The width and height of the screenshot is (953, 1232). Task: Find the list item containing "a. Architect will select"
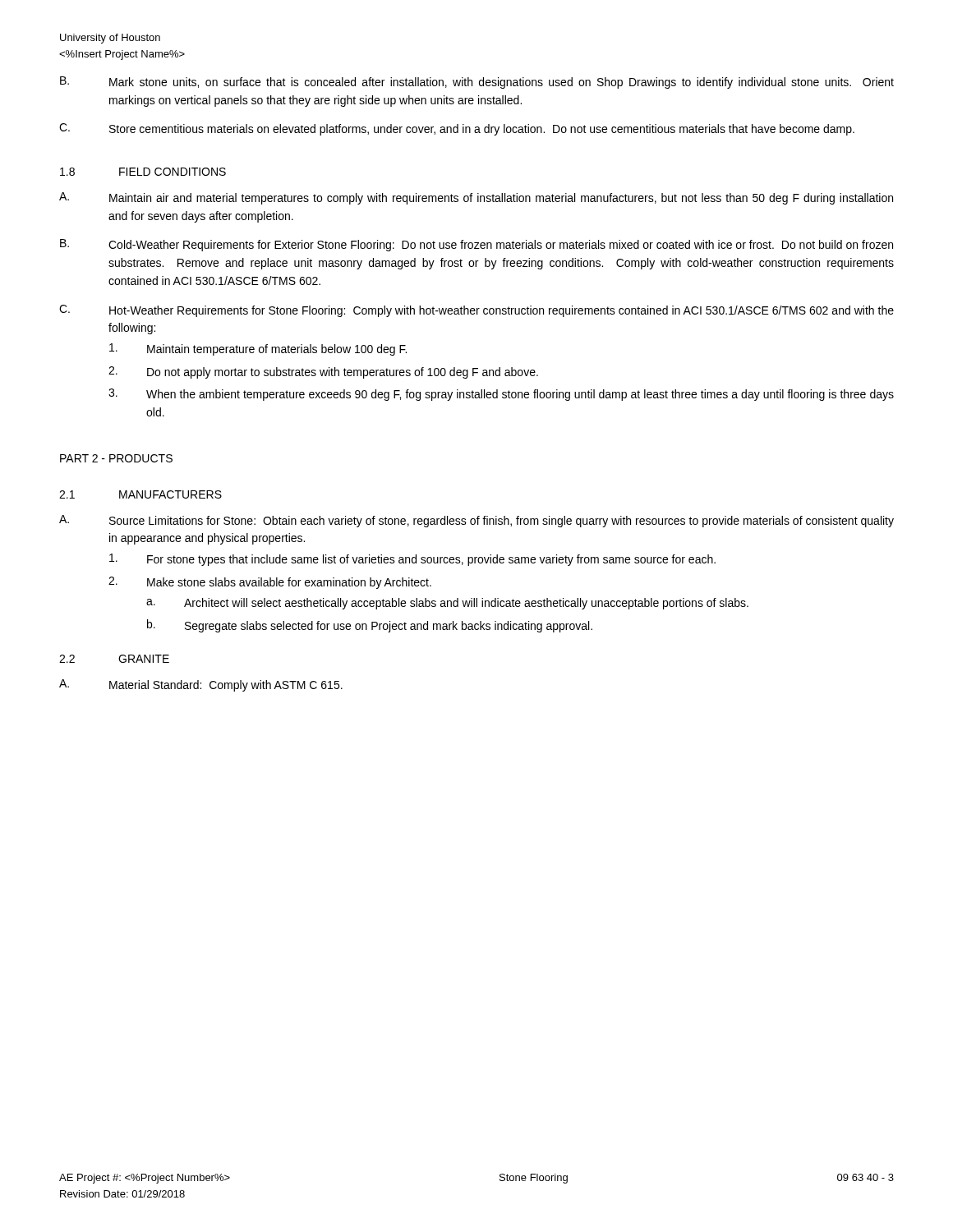[520, 604]
